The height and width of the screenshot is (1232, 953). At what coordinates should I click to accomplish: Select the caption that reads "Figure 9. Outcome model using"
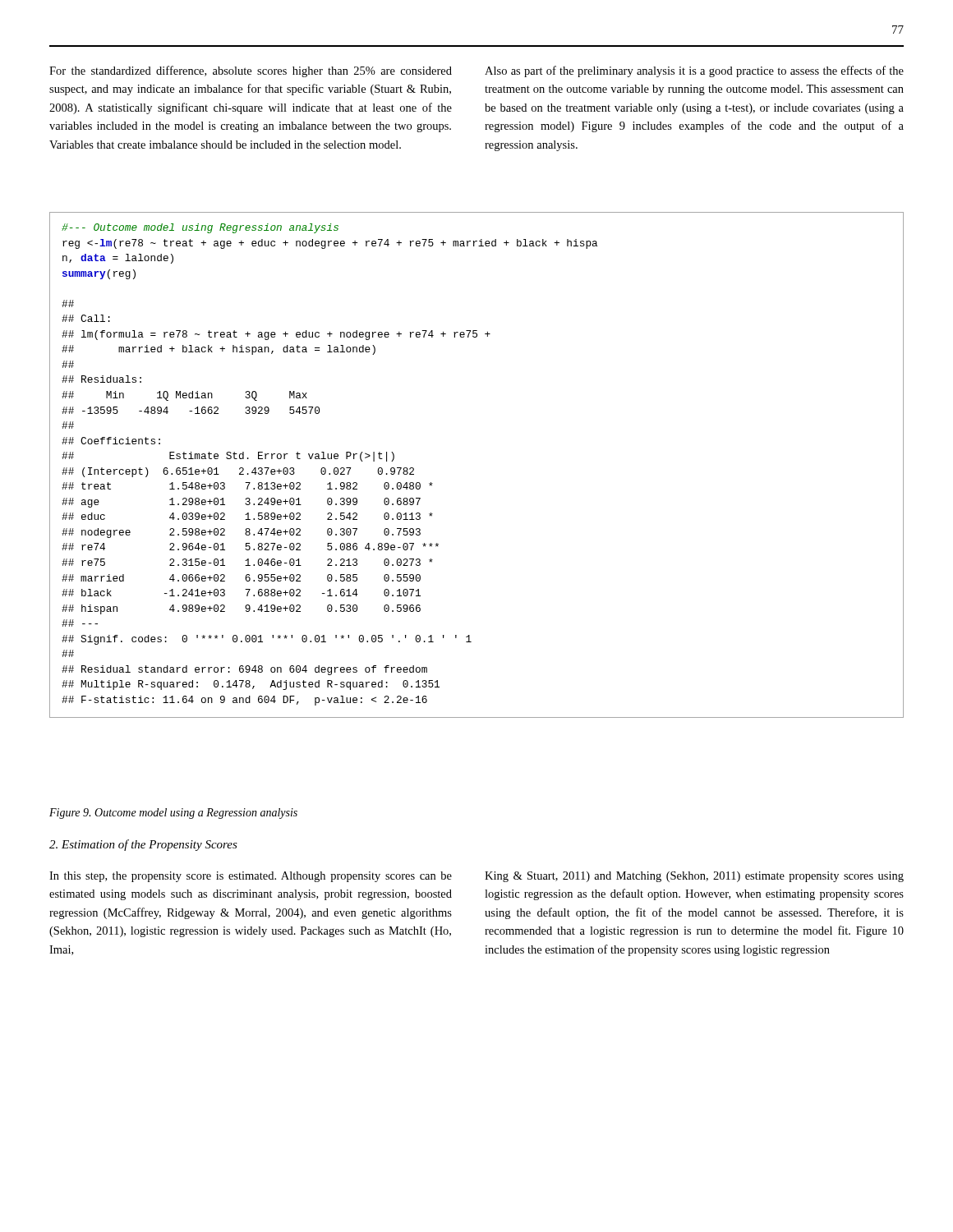[x=173, y=813]
